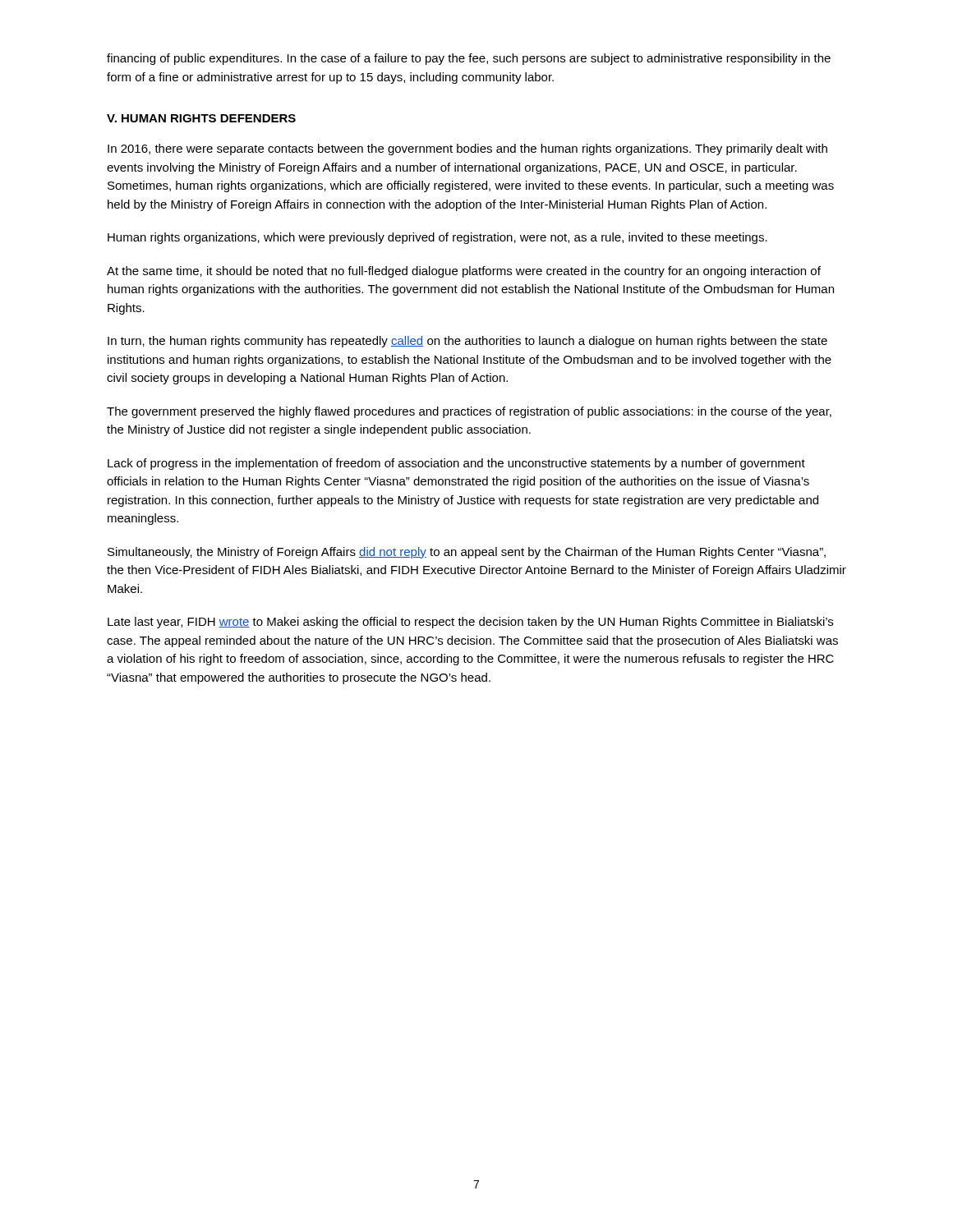The width and height of the screenshot is (953, 1232).
Task: Point to the block beginning "Simultaneously, the Ministry of Foreign Affairs did"
Action: [x=476, y=570]
